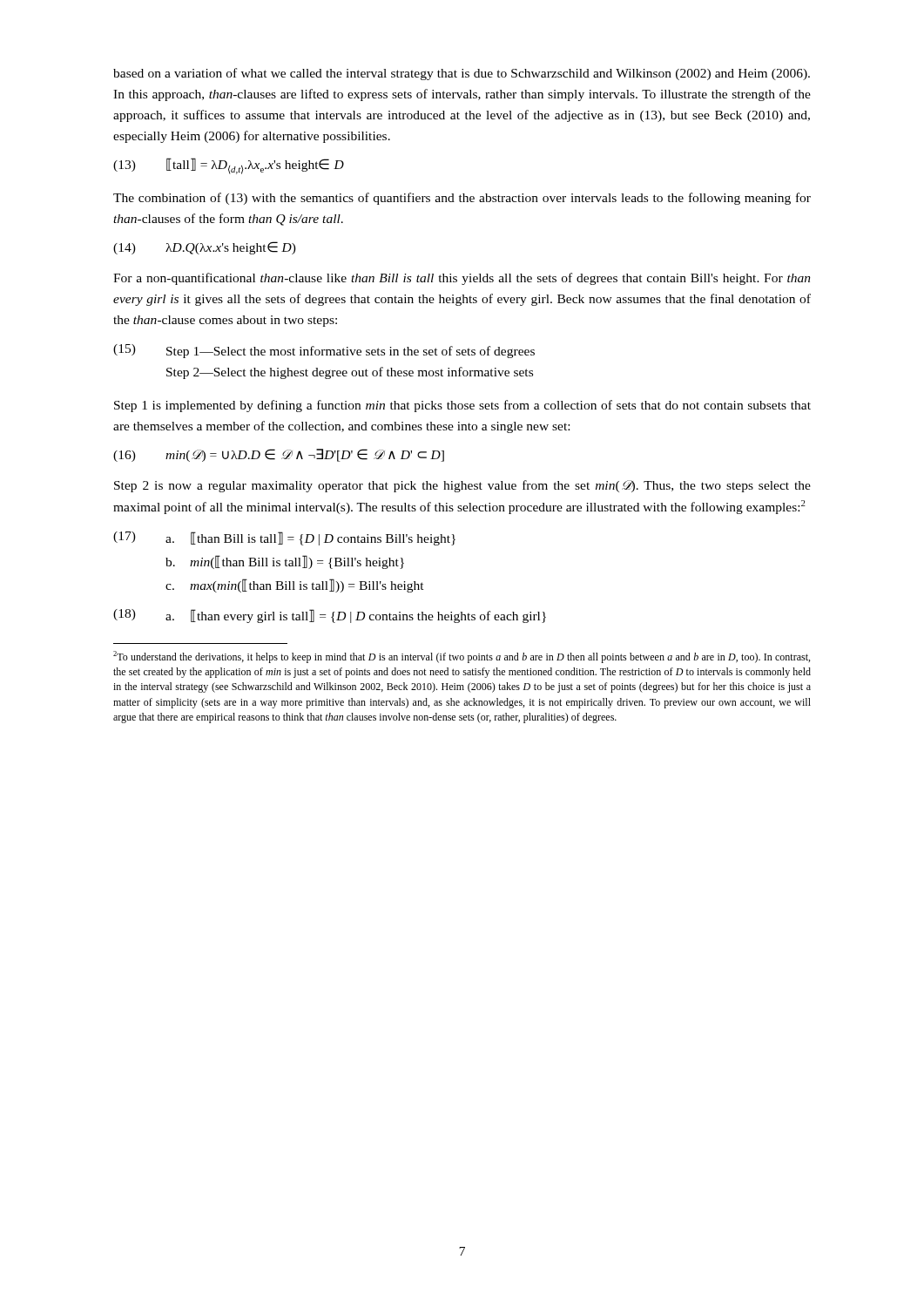Locate the text block starting "Step 2 is now a regular"
The height and width of the screenshot is (1307, 924).
pos(462,497)
